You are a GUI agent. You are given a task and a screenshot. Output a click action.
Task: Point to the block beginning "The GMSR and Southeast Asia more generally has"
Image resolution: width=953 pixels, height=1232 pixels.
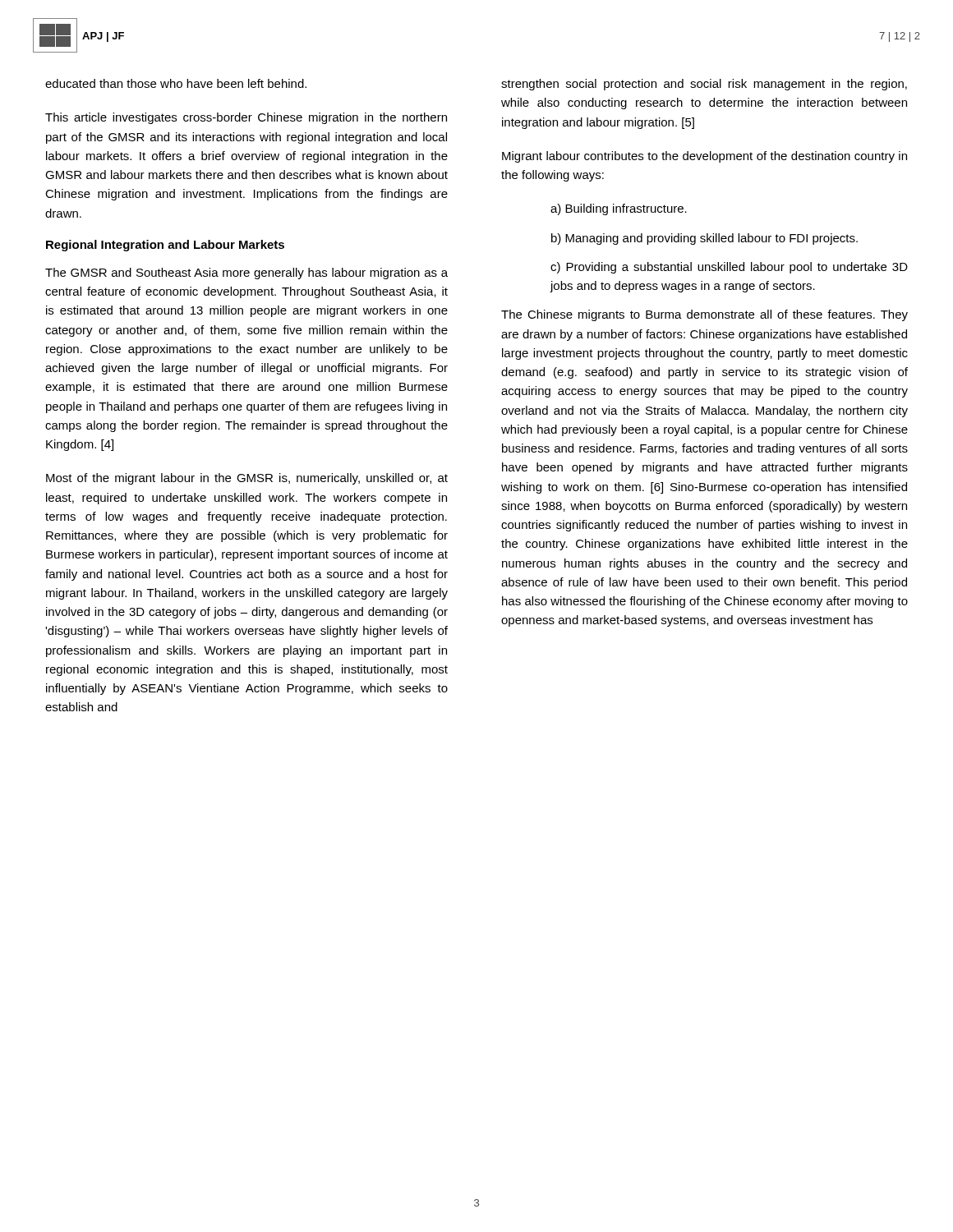point(246,358)
